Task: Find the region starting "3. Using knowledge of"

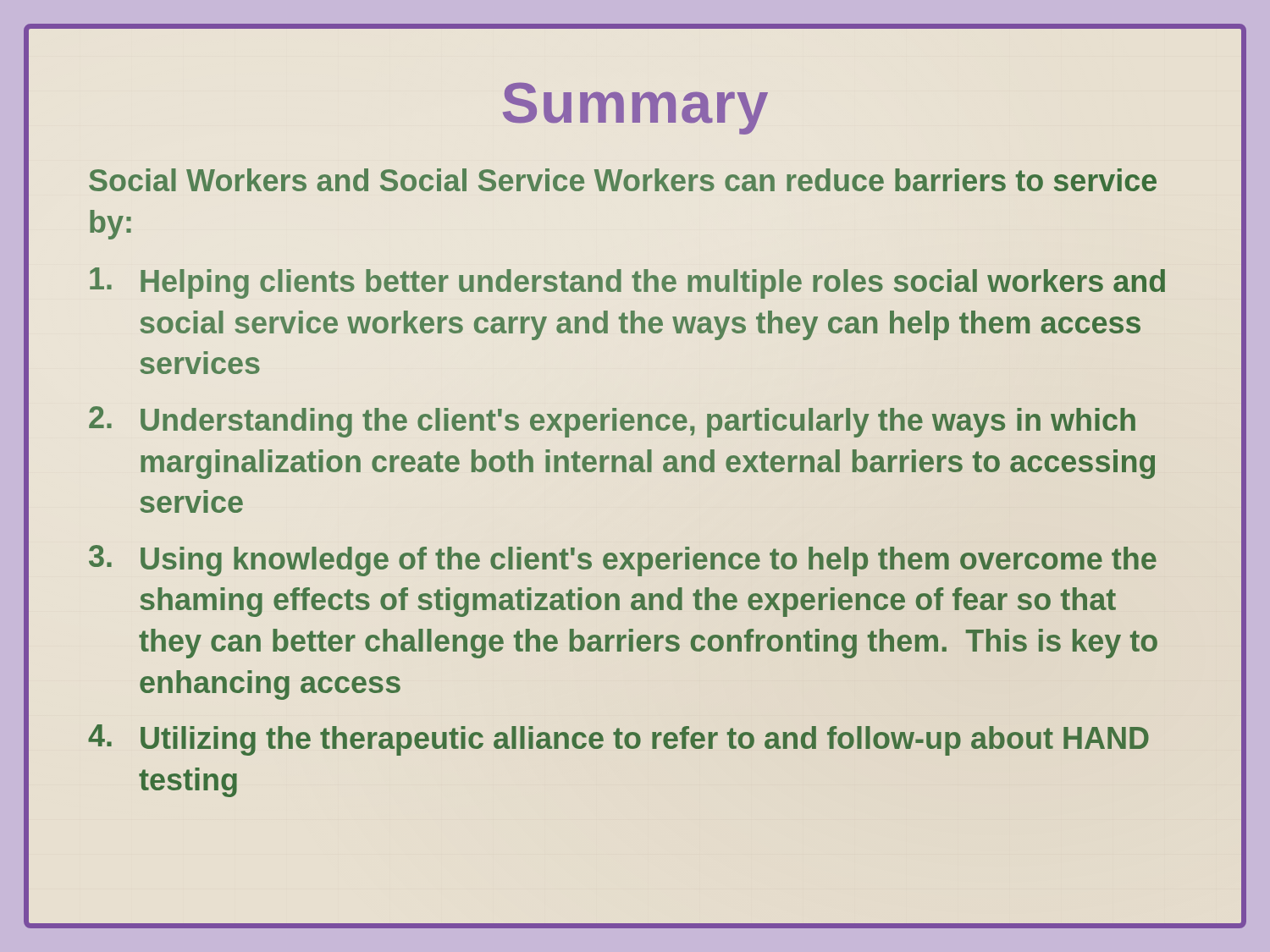Action: [x=635, y=621]
